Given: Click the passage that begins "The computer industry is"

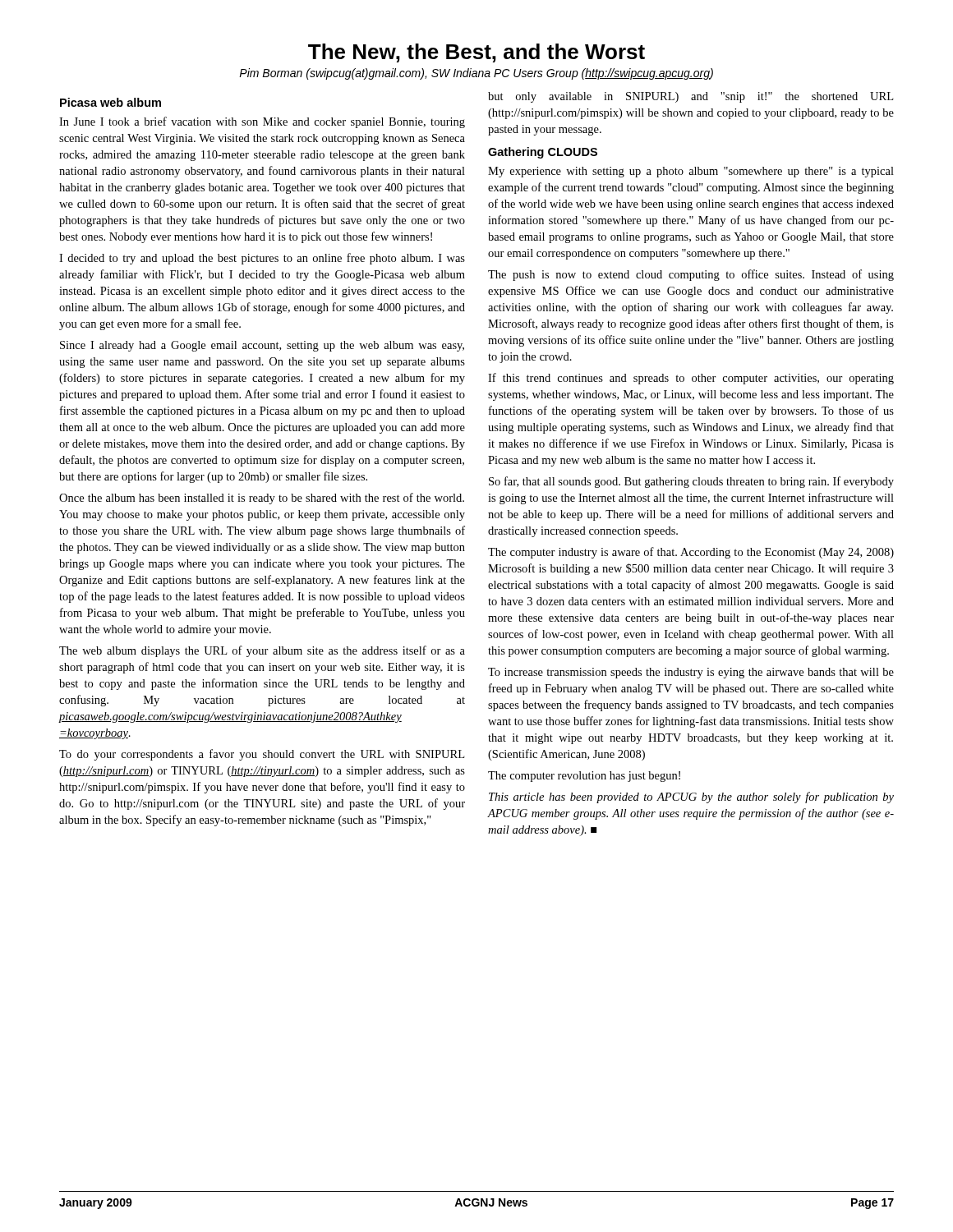Looking at the screenshot, I should [691, 601].
